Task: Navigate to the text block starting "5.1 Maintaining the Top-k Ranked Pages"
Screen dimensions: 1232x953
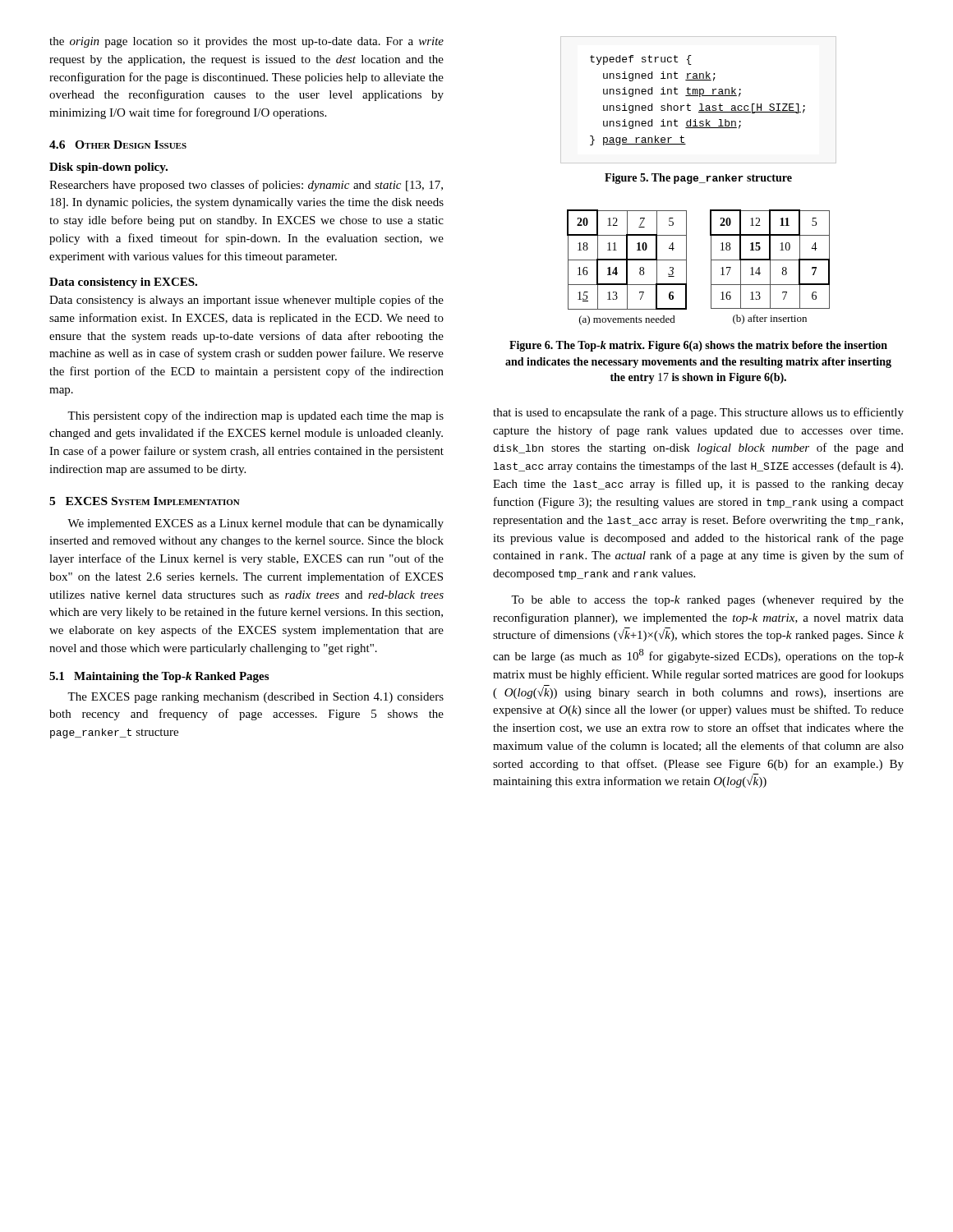Action: click(159, 676)
